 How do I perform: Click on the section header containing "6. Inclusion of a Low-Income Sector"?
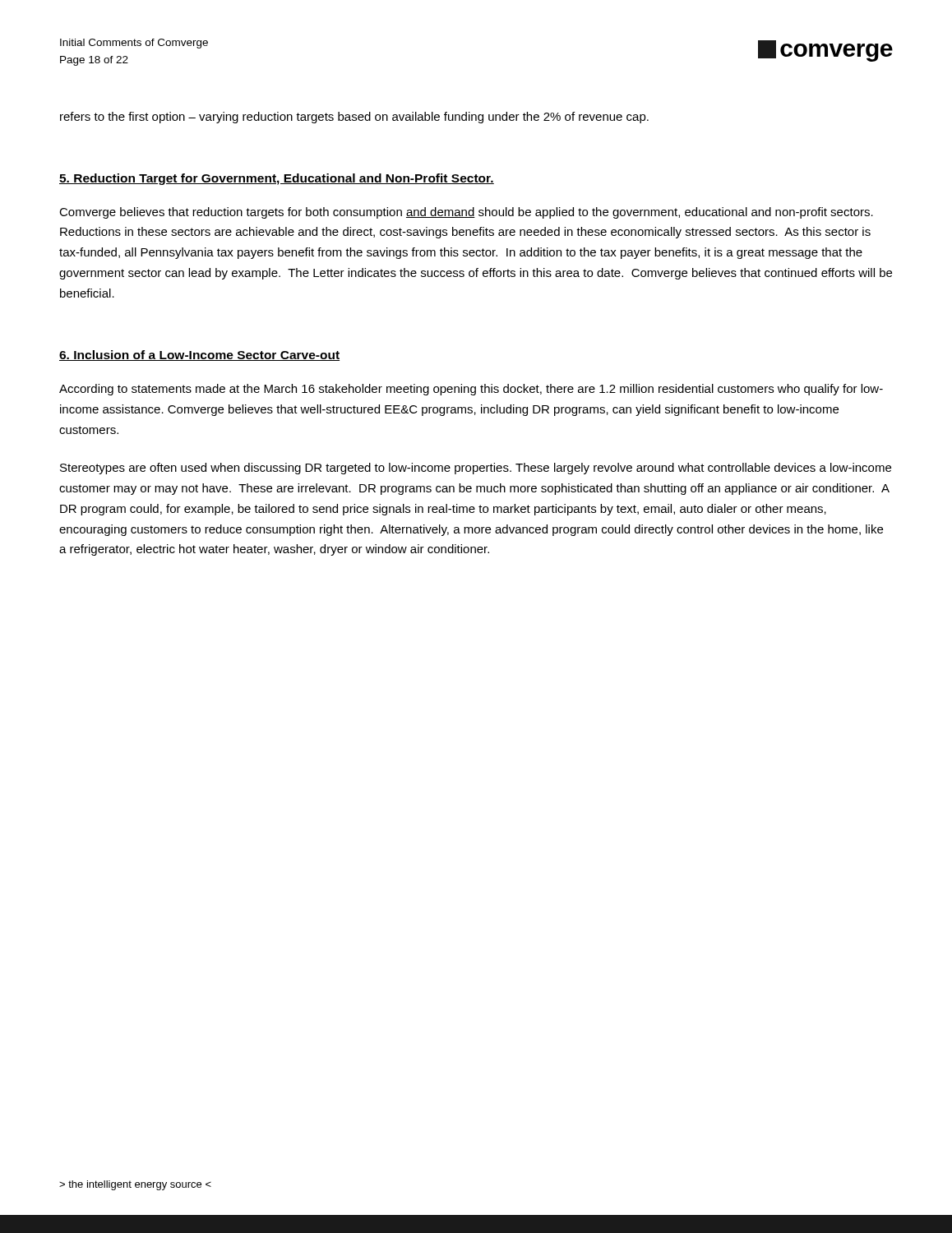[199, 355]
